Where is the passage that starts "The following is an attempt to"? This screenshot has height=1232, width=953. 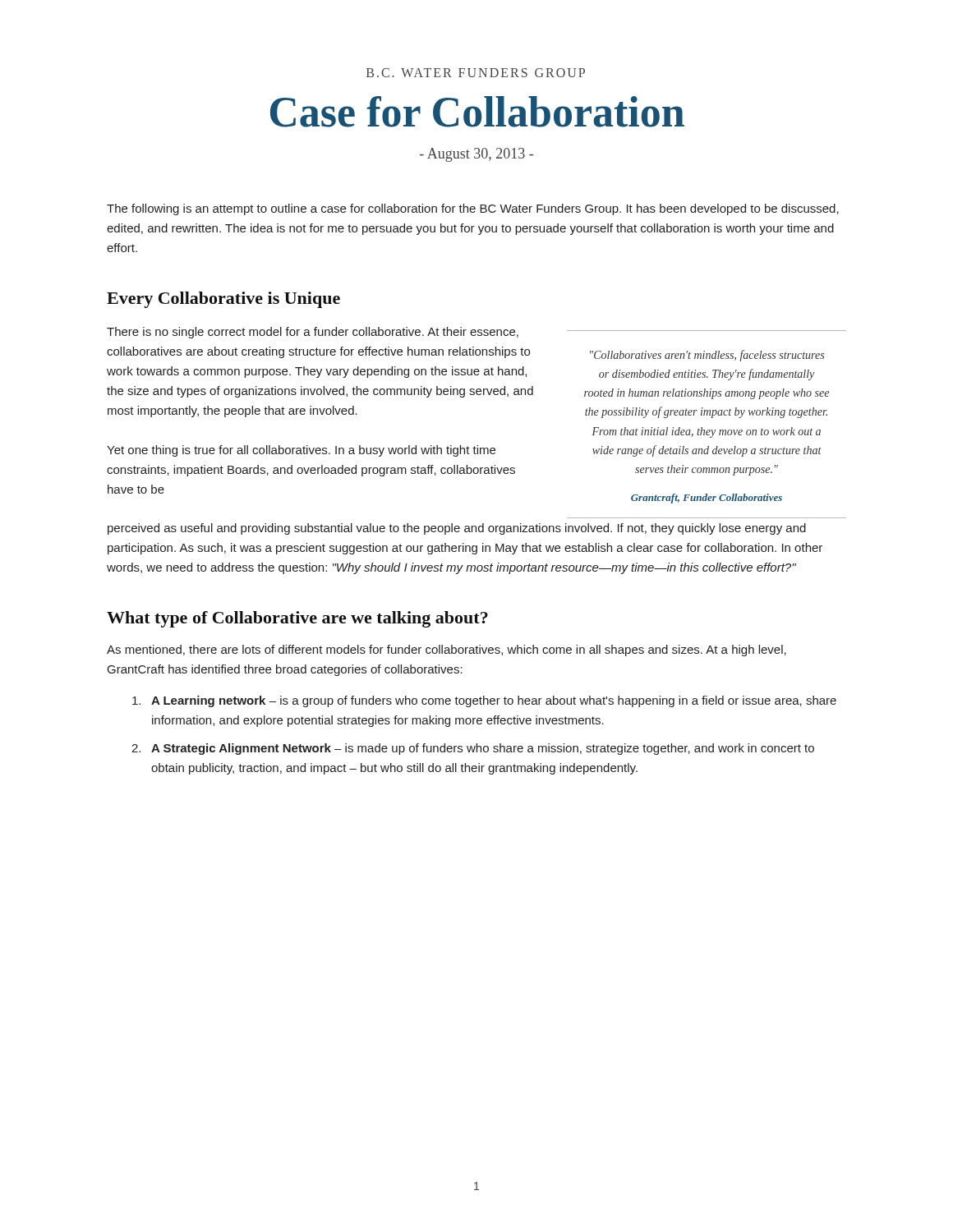tap(473, 228)
